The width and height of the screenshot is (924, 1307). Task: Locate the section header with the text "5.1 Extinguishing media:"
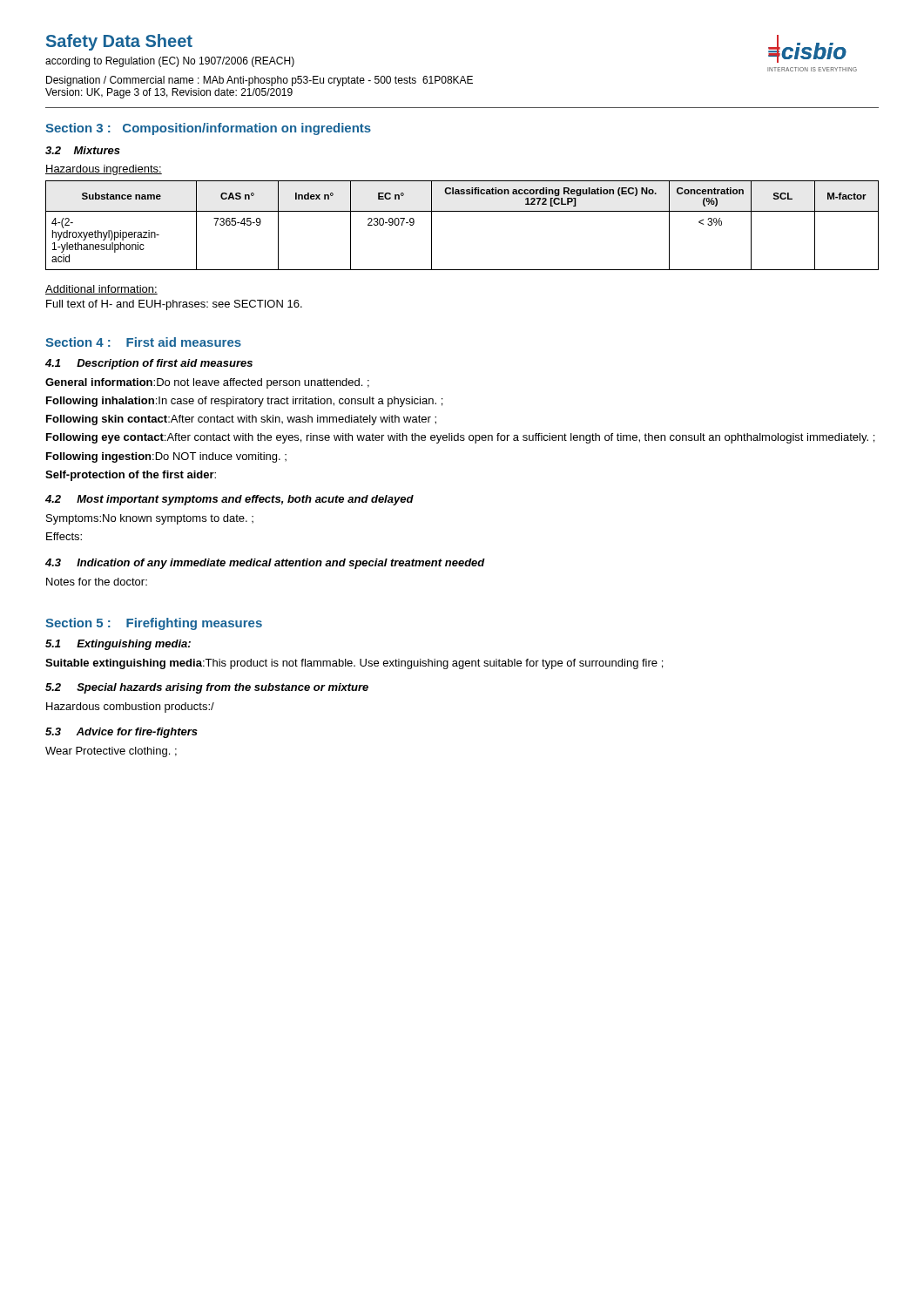point(118,644)
